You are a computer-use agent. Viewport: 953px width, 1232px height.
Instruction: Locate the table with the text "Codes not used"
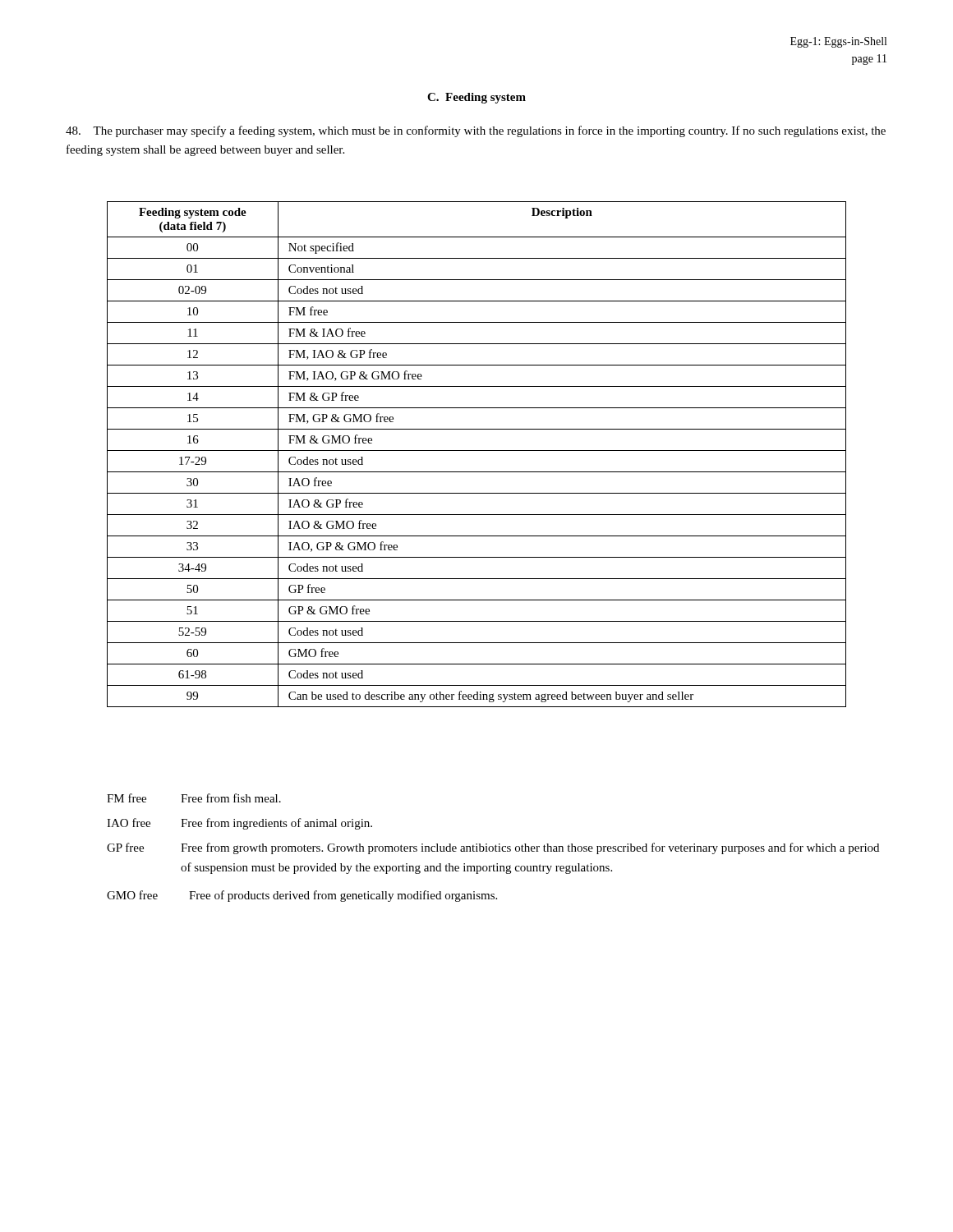click(476, 454)
